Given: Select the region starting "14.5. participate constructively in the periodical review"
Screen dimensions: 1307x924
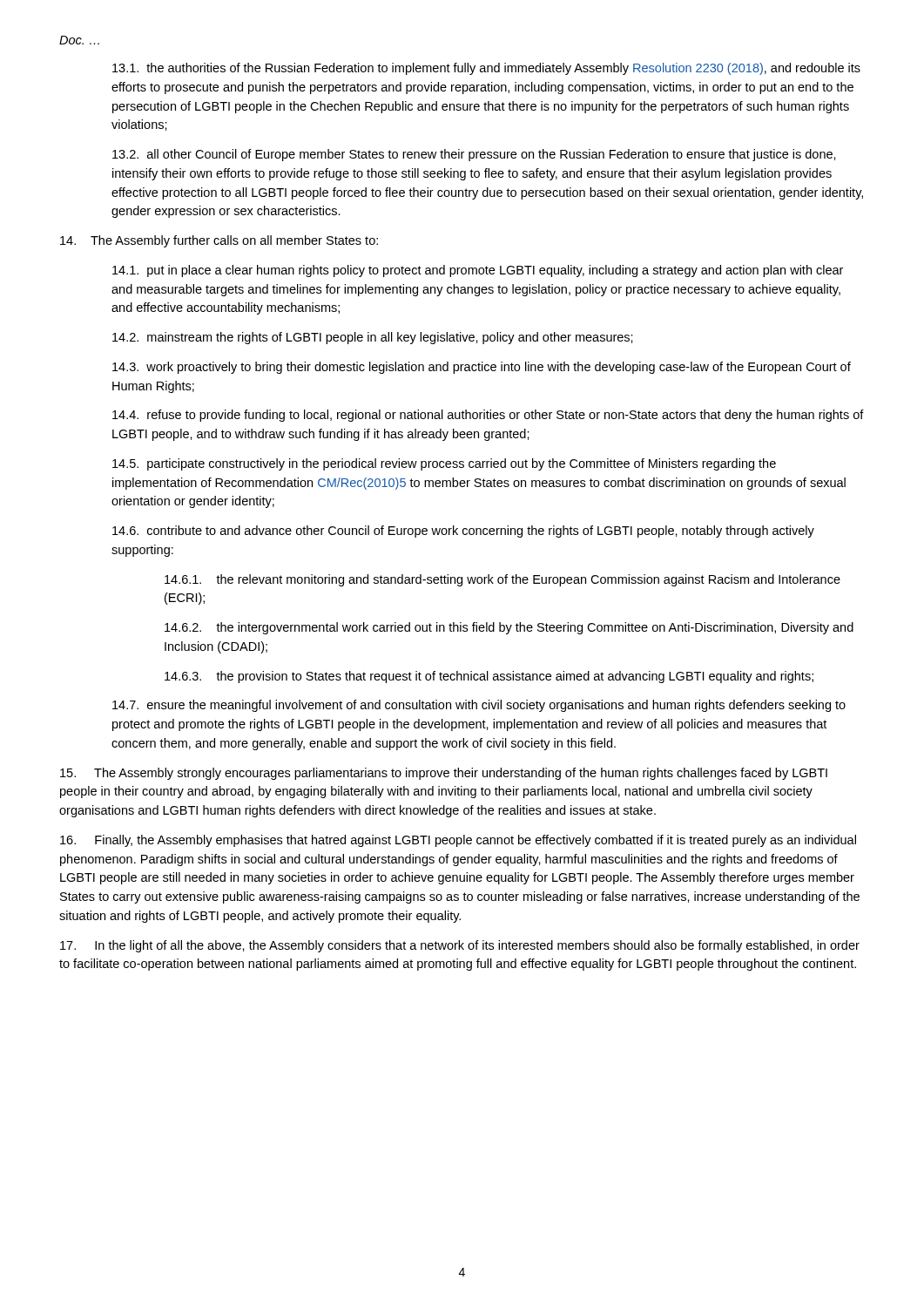Looking at the screenshot, I should [479, 482].
